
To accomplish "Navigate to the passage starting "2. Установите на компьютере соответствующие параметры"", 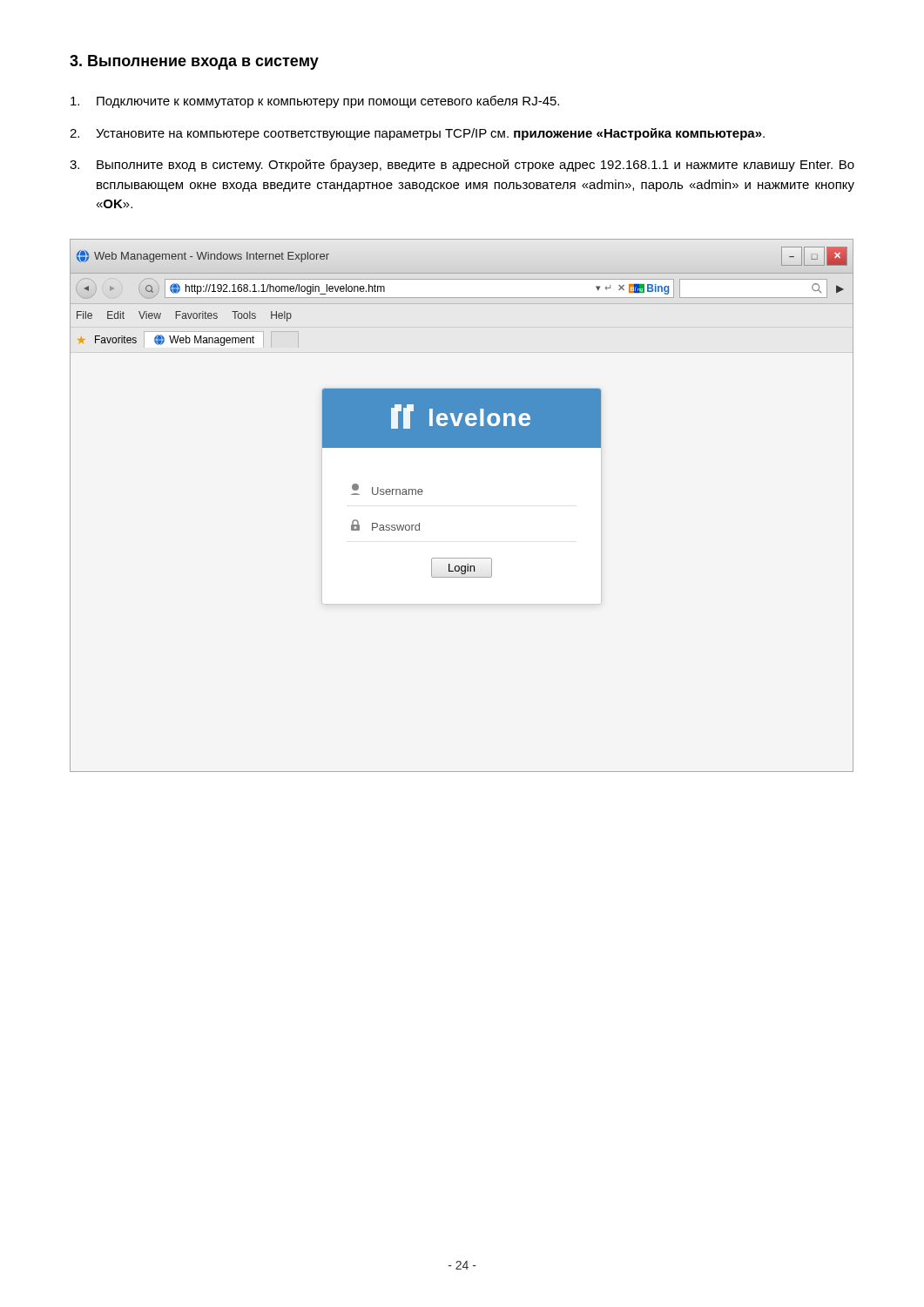I will pyautogui.click(x=462, y=133).
